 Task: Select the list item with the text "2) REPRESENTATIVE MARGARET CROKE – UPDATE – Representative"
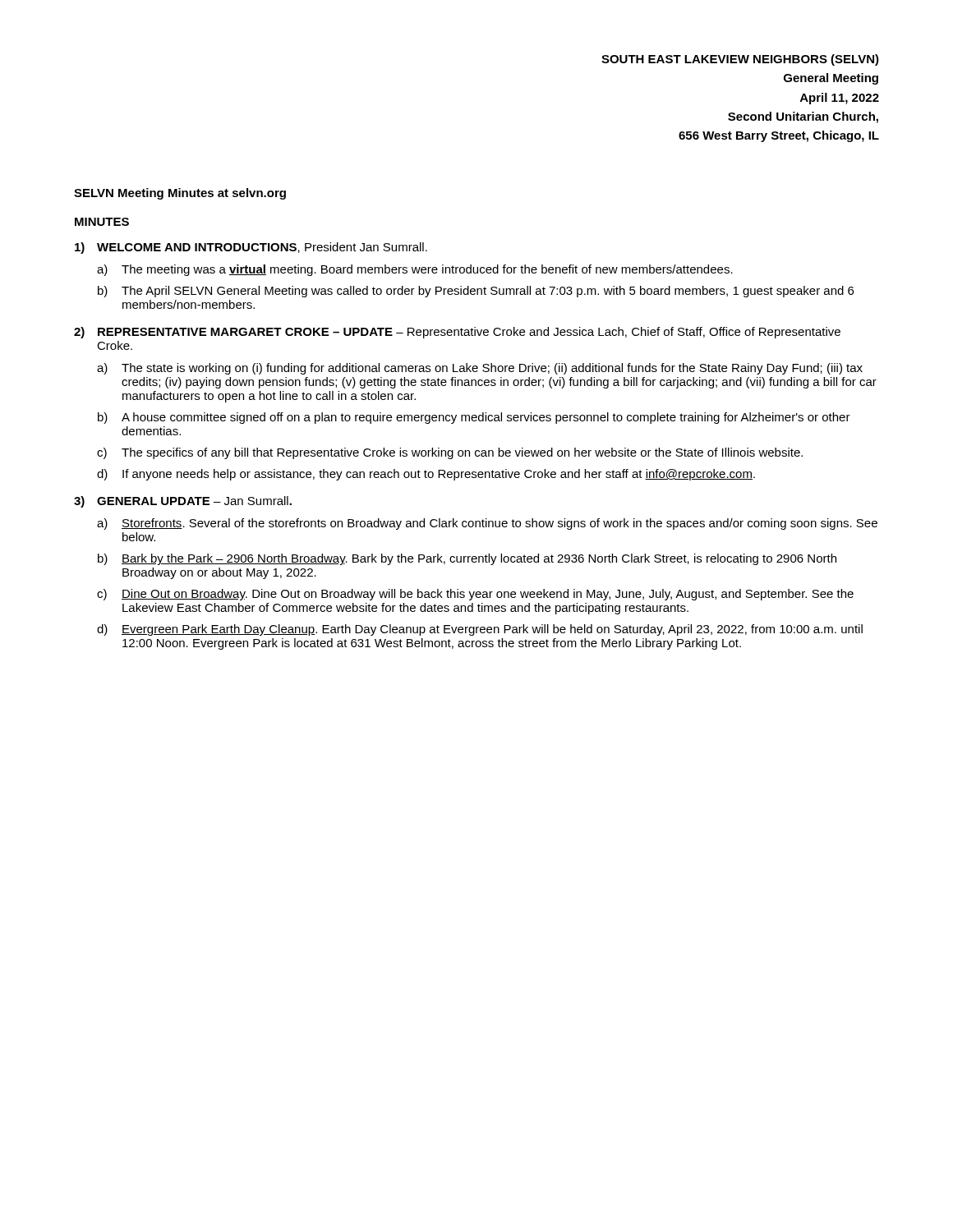pos(476,339)
